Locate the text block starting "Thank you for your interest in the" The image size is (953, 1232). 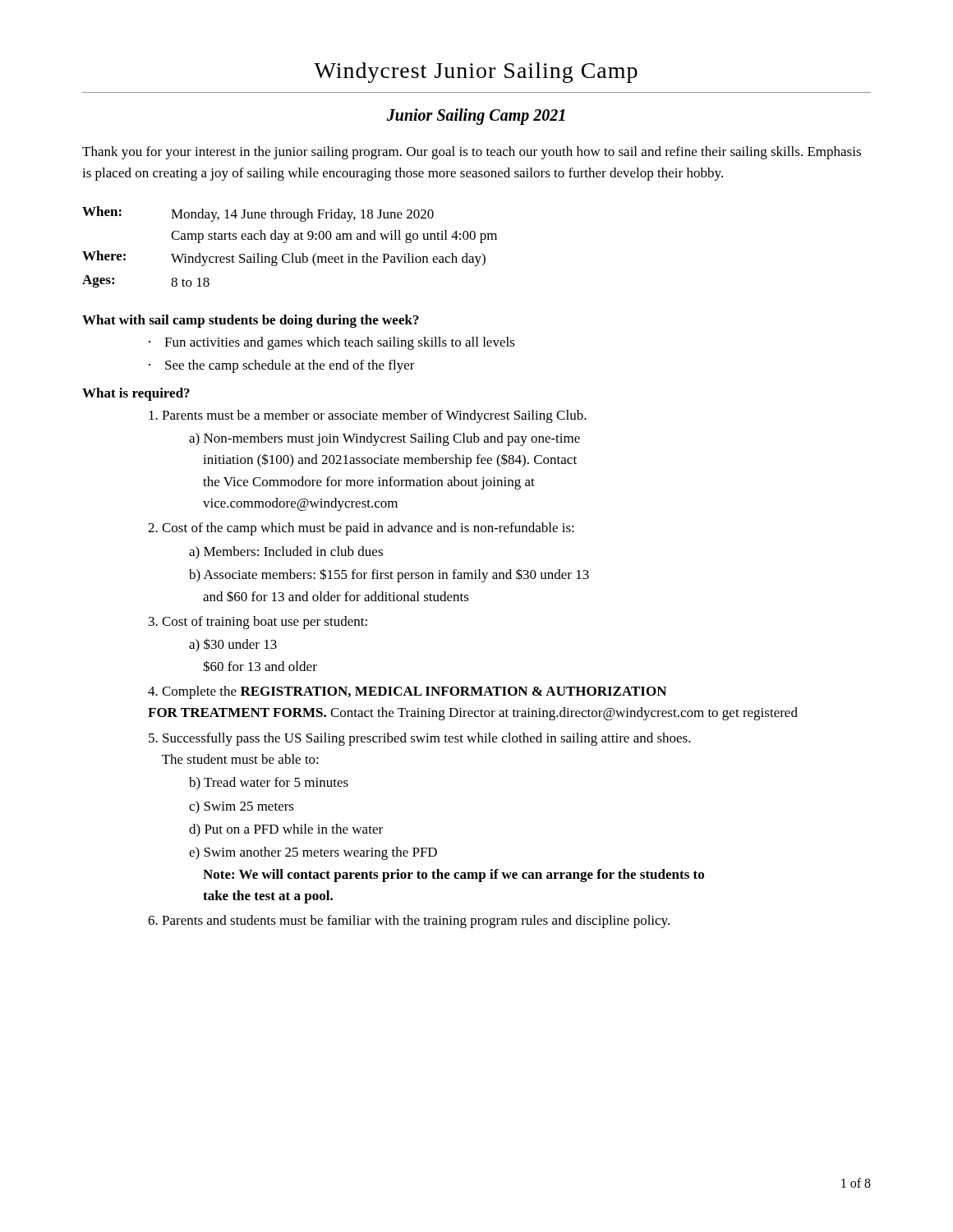472,162
